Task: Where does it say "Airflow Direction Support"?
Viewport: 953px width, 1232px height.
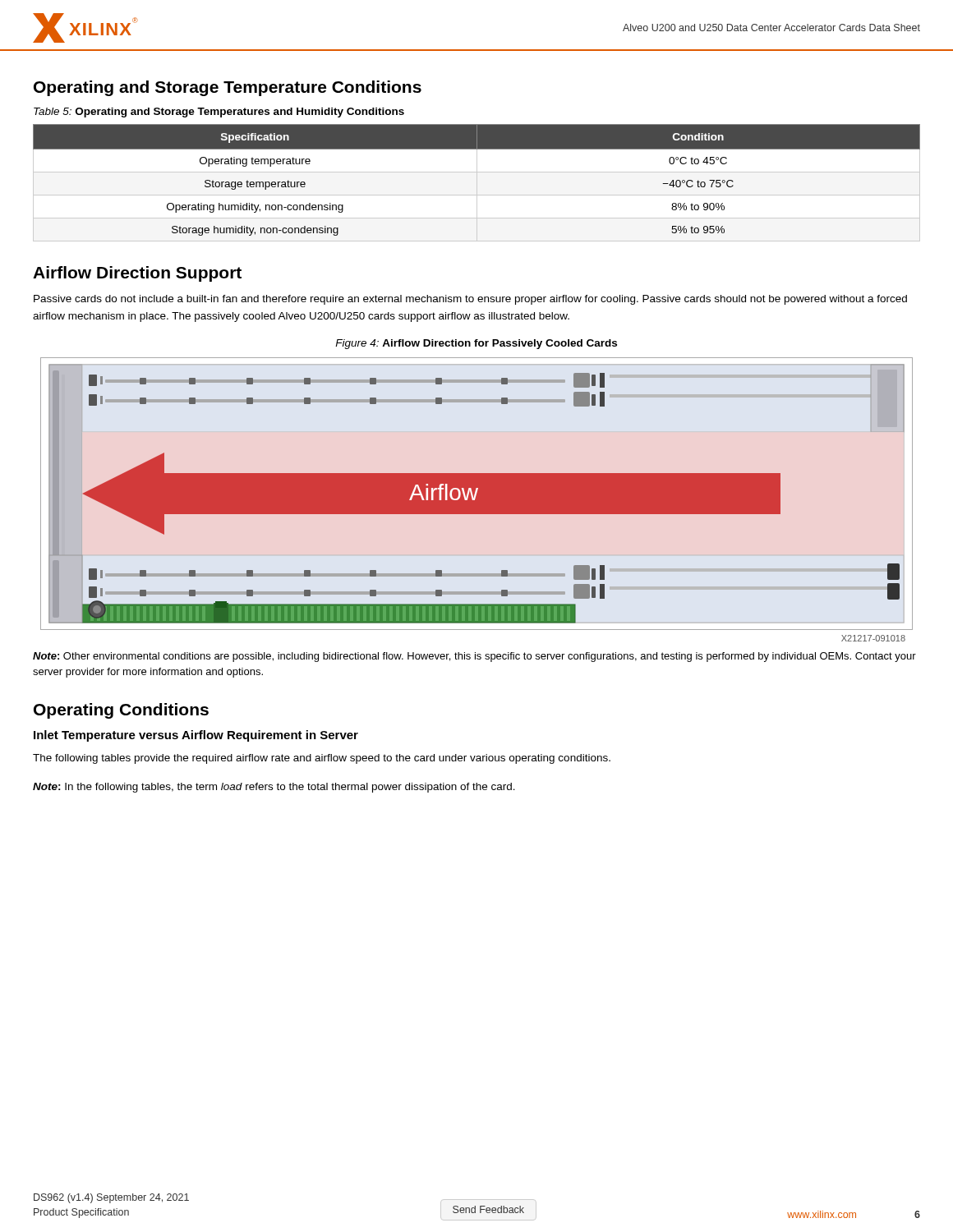Action: (137, 272)
